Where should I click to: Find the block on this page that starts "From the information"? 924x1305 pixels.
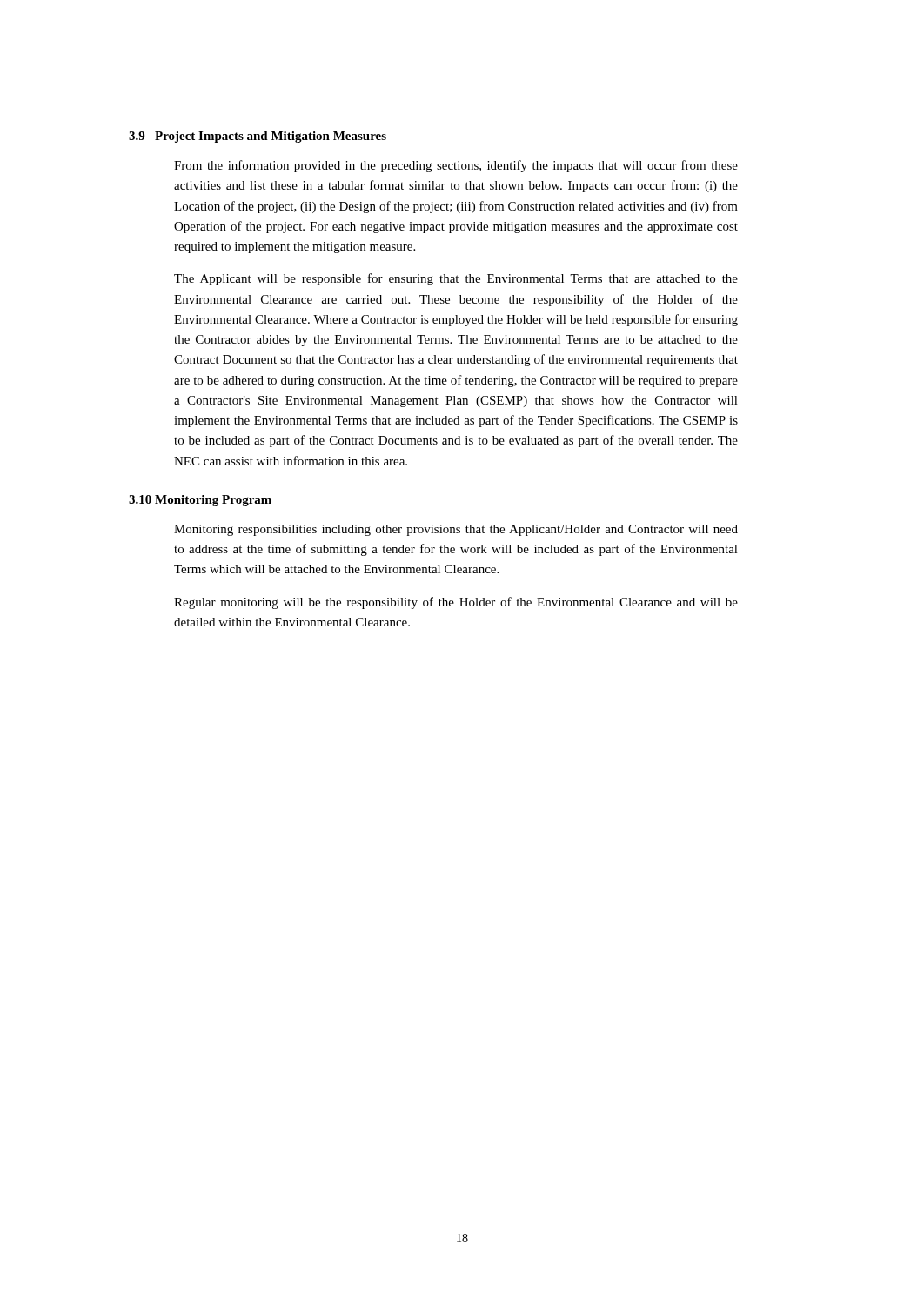coord(456,206)
